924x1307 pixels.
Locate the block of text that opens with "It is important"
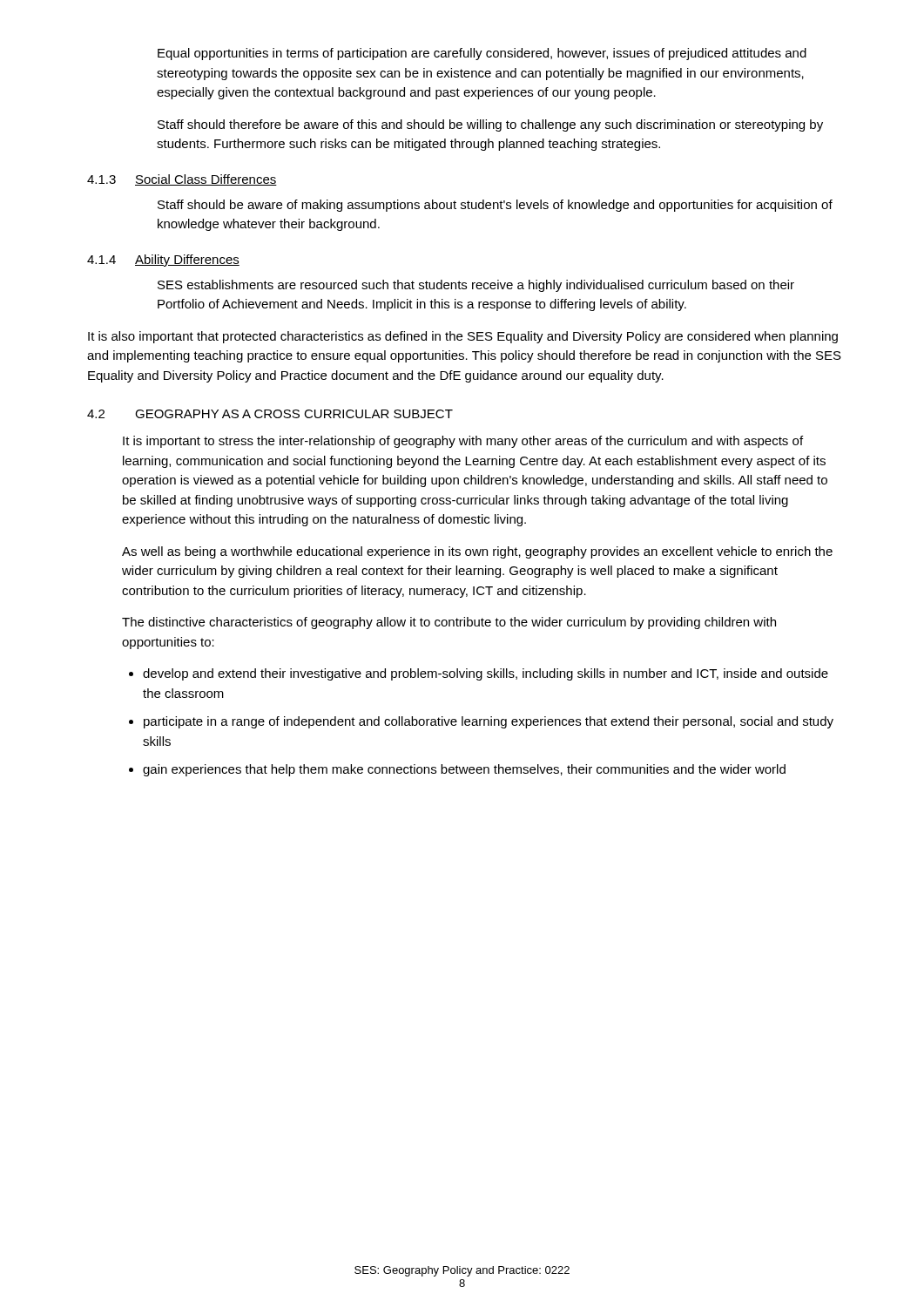479,480
